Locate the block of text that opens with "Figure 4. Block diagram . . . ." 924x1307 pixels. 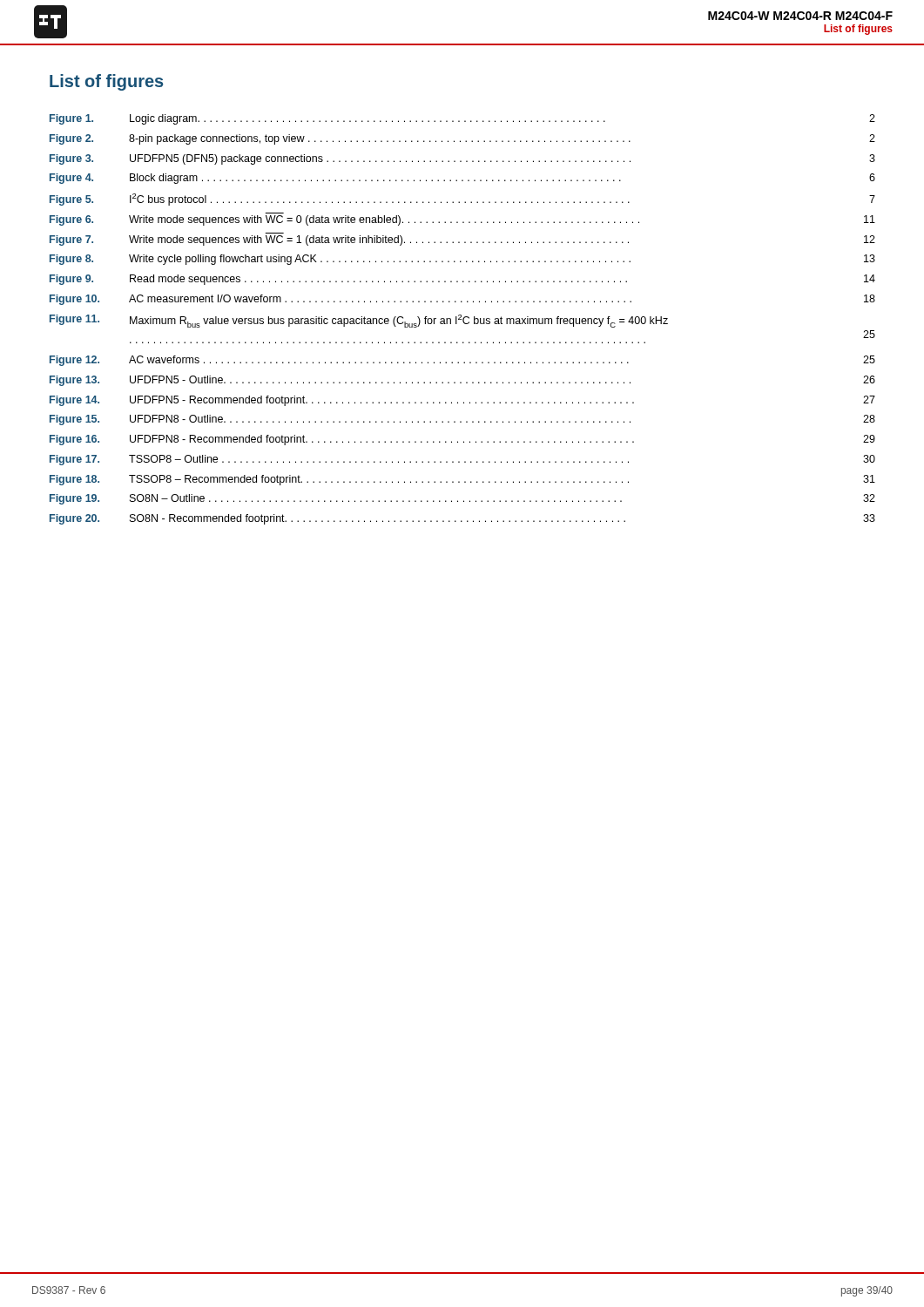click(x=462, y=178)
